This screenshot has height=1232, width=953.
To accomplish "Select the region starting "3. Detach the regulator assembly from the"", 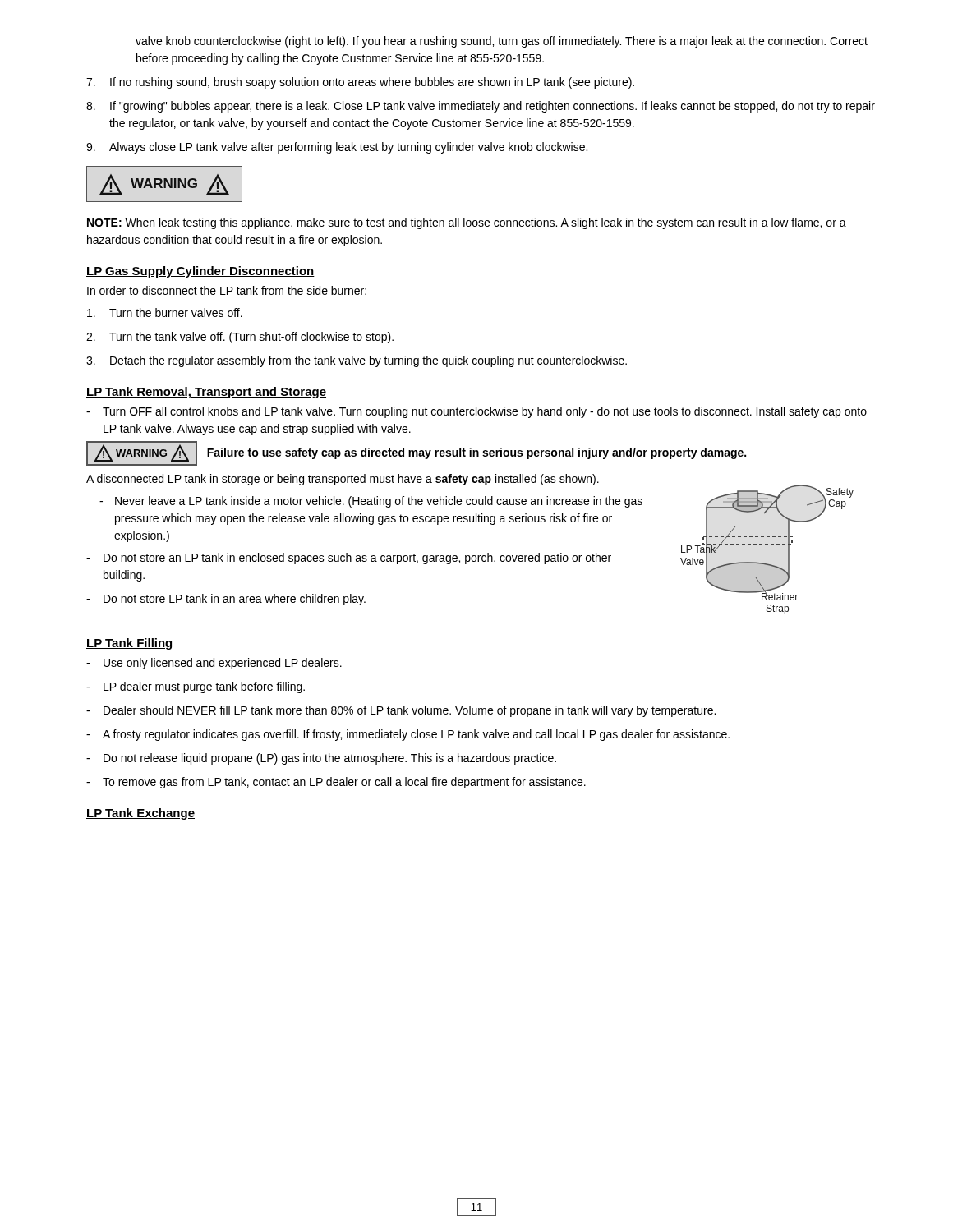I will coord(483,361).
